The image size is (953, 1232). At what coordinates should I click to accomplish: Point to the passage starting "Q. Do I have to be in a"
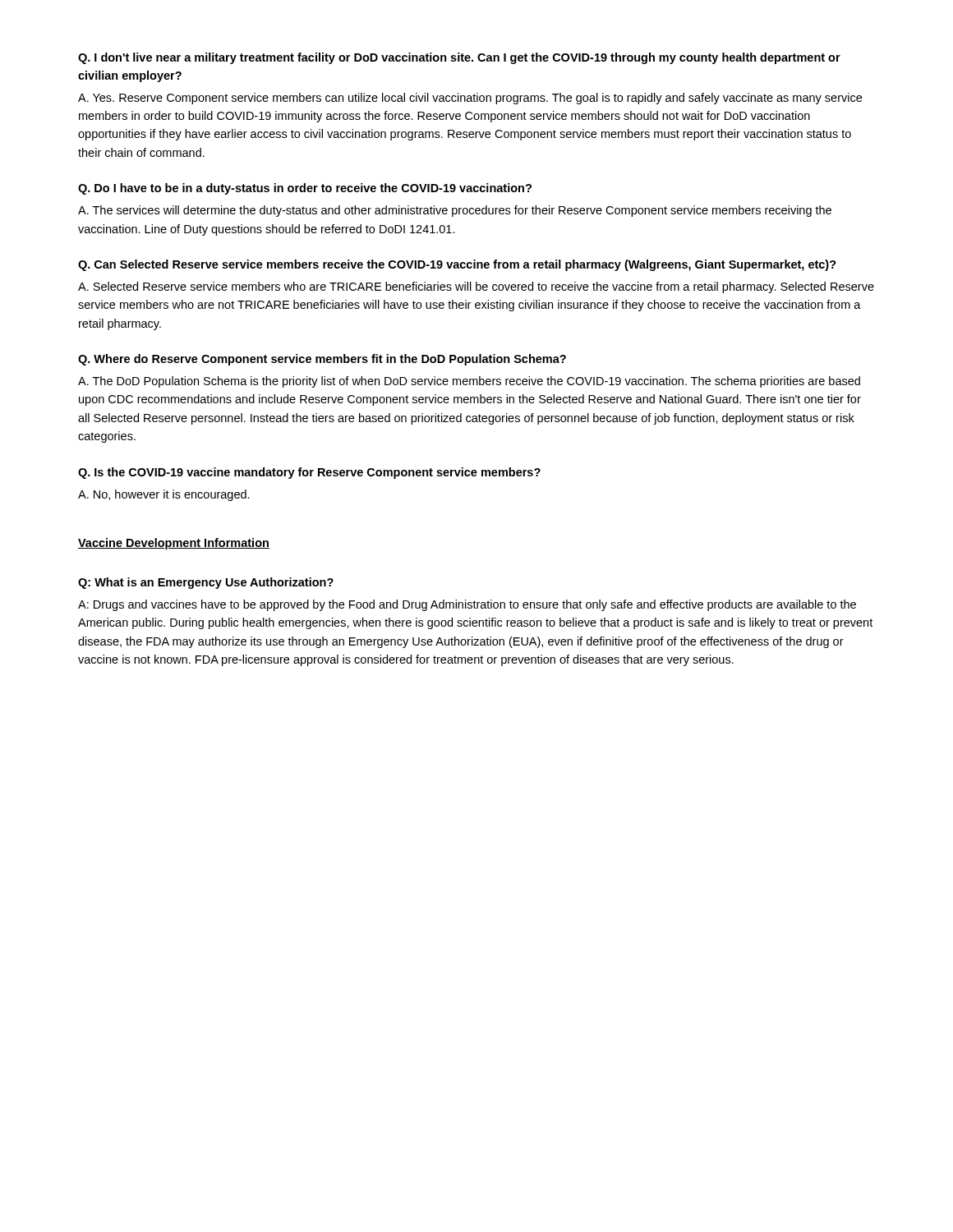(476, 209)
